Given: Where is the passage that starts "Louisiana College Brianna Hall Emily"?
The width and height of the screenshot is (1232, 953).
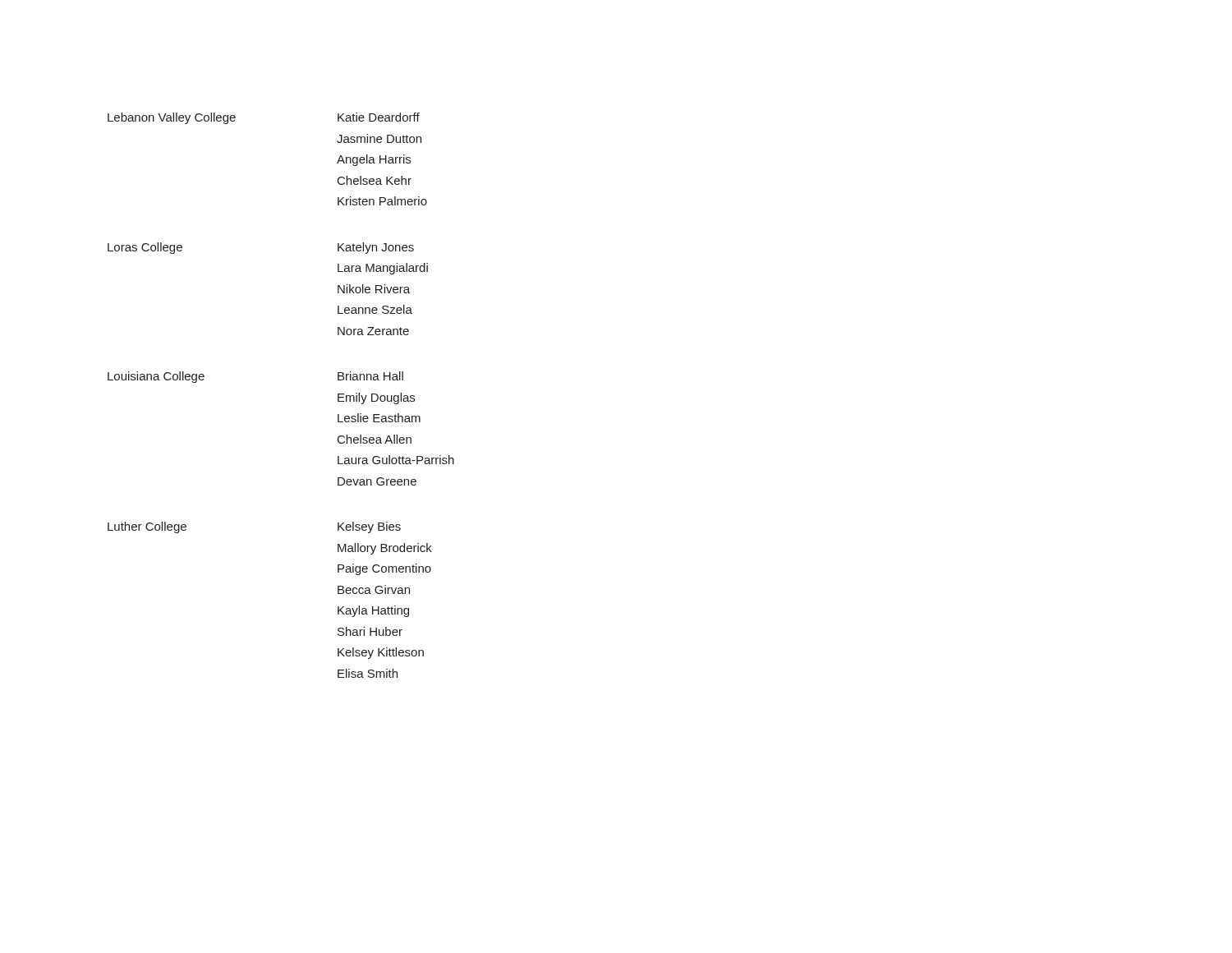Looking at the screenshot, I should [156, 377].
